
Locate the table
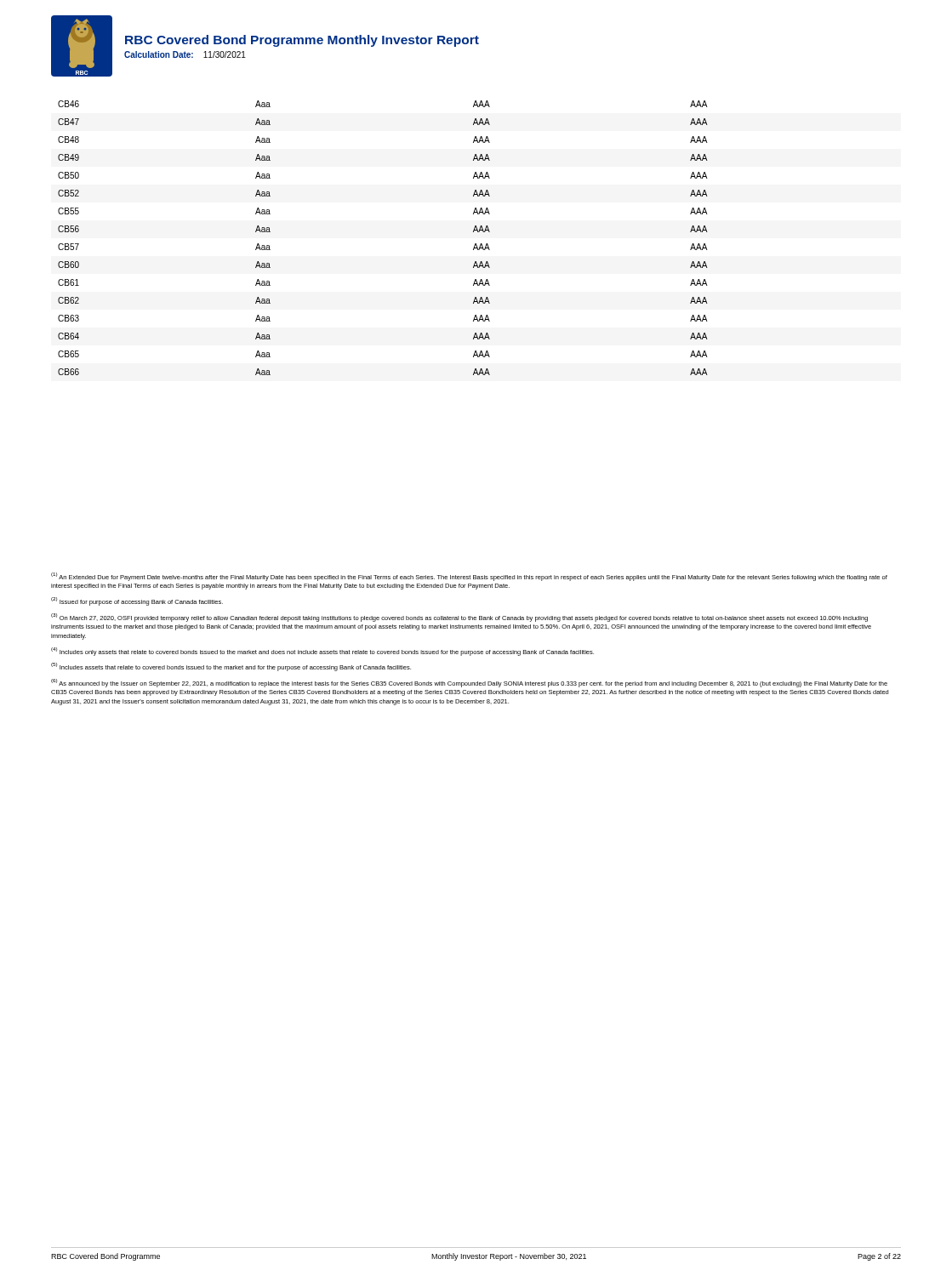pyautogui.click(x=476, y=238)
